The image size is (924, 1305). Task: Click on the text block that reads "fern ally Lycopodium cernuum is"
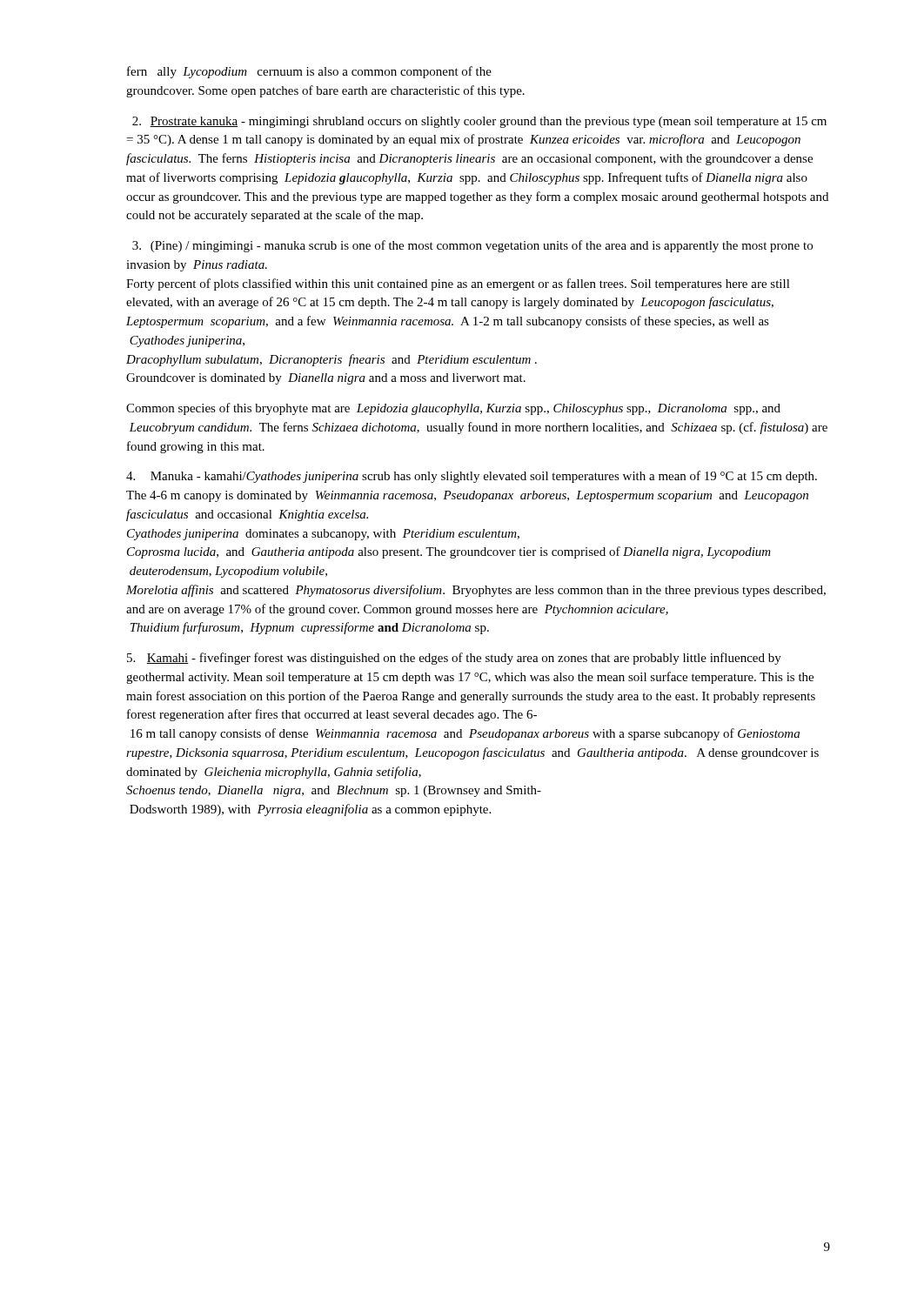point(326,81)
